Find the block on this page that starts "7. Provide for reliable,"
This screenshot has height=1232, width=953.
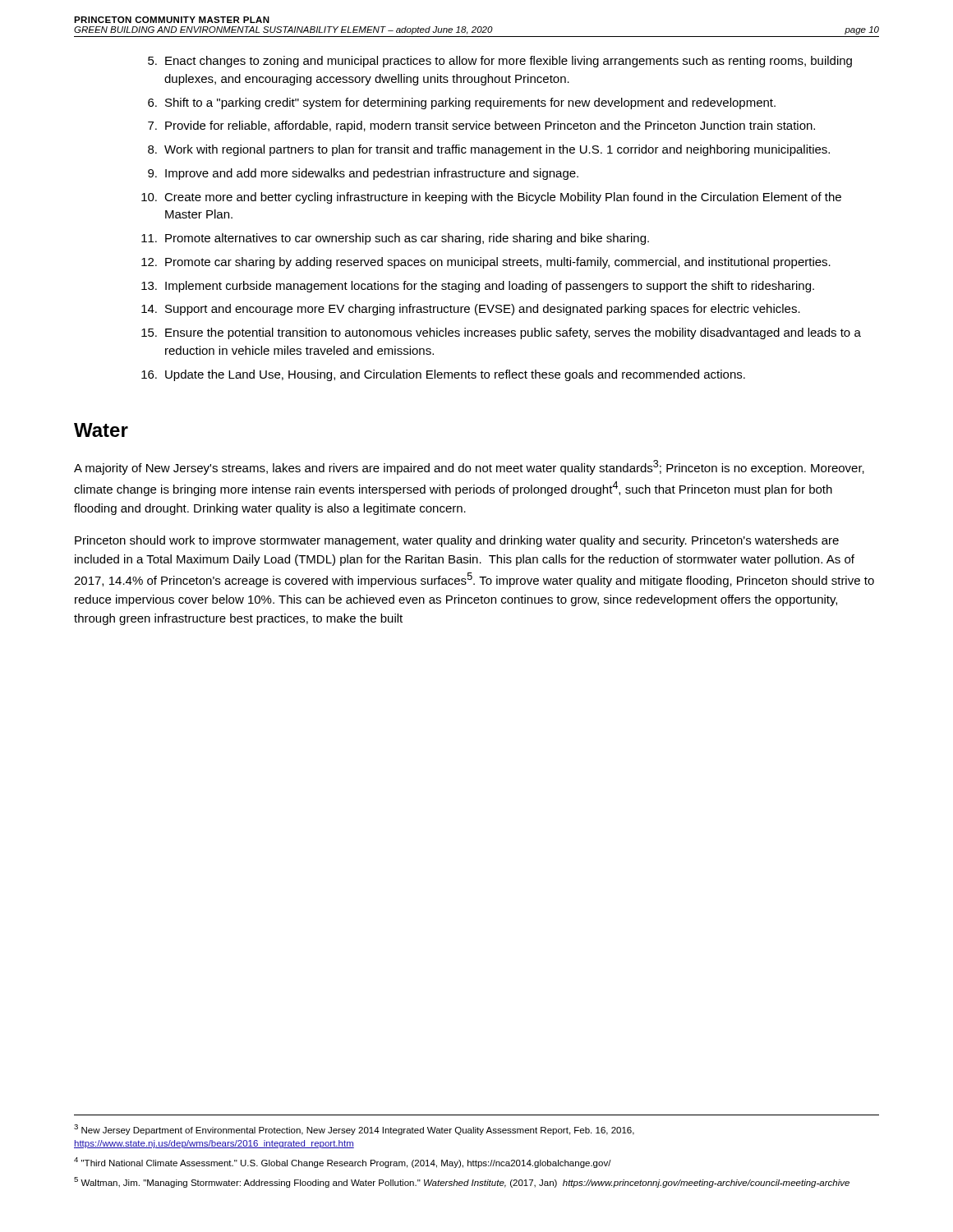coord(501,126)
